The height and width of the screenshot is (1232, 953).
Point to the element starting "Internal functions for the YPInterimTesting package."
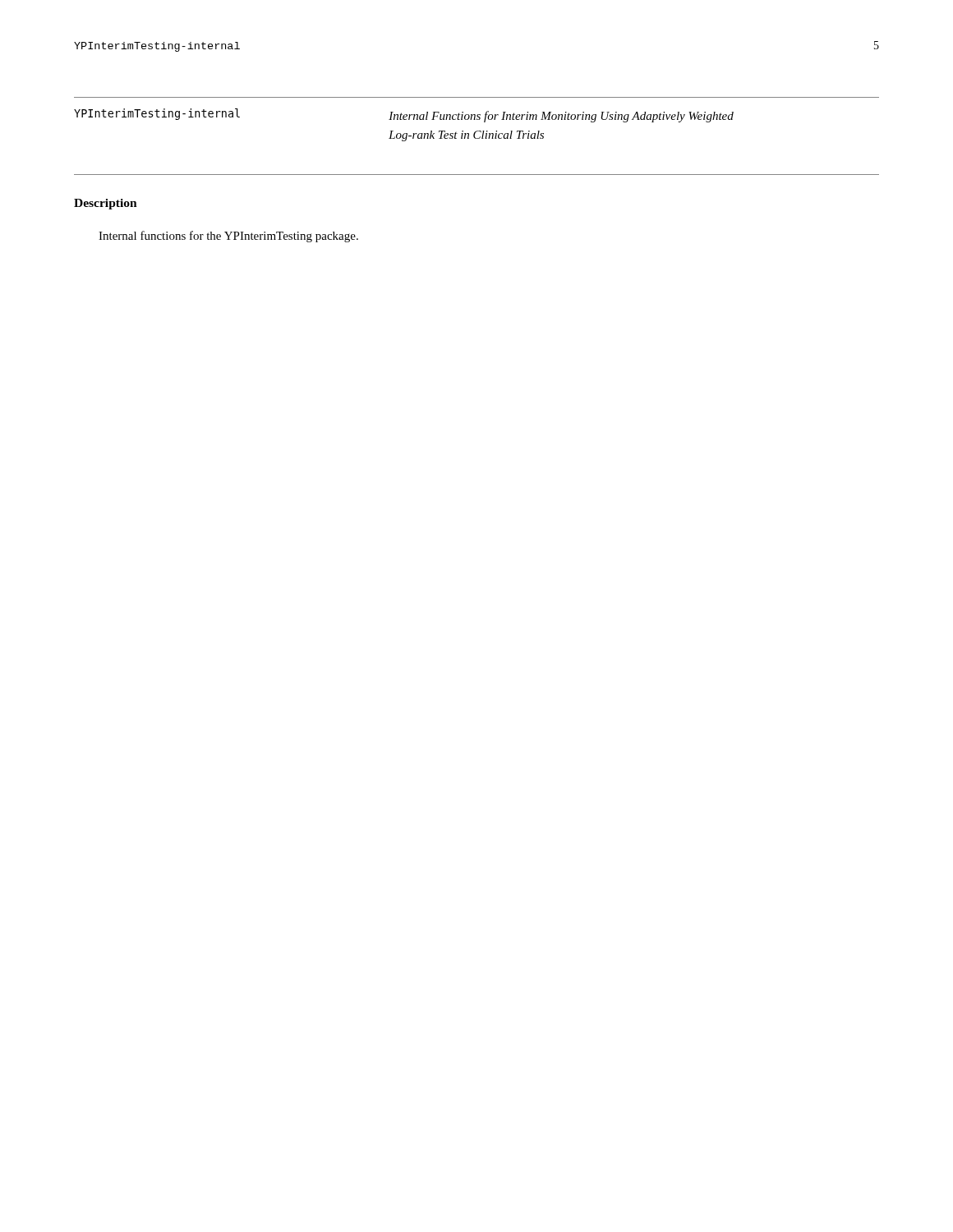[229, 236]
